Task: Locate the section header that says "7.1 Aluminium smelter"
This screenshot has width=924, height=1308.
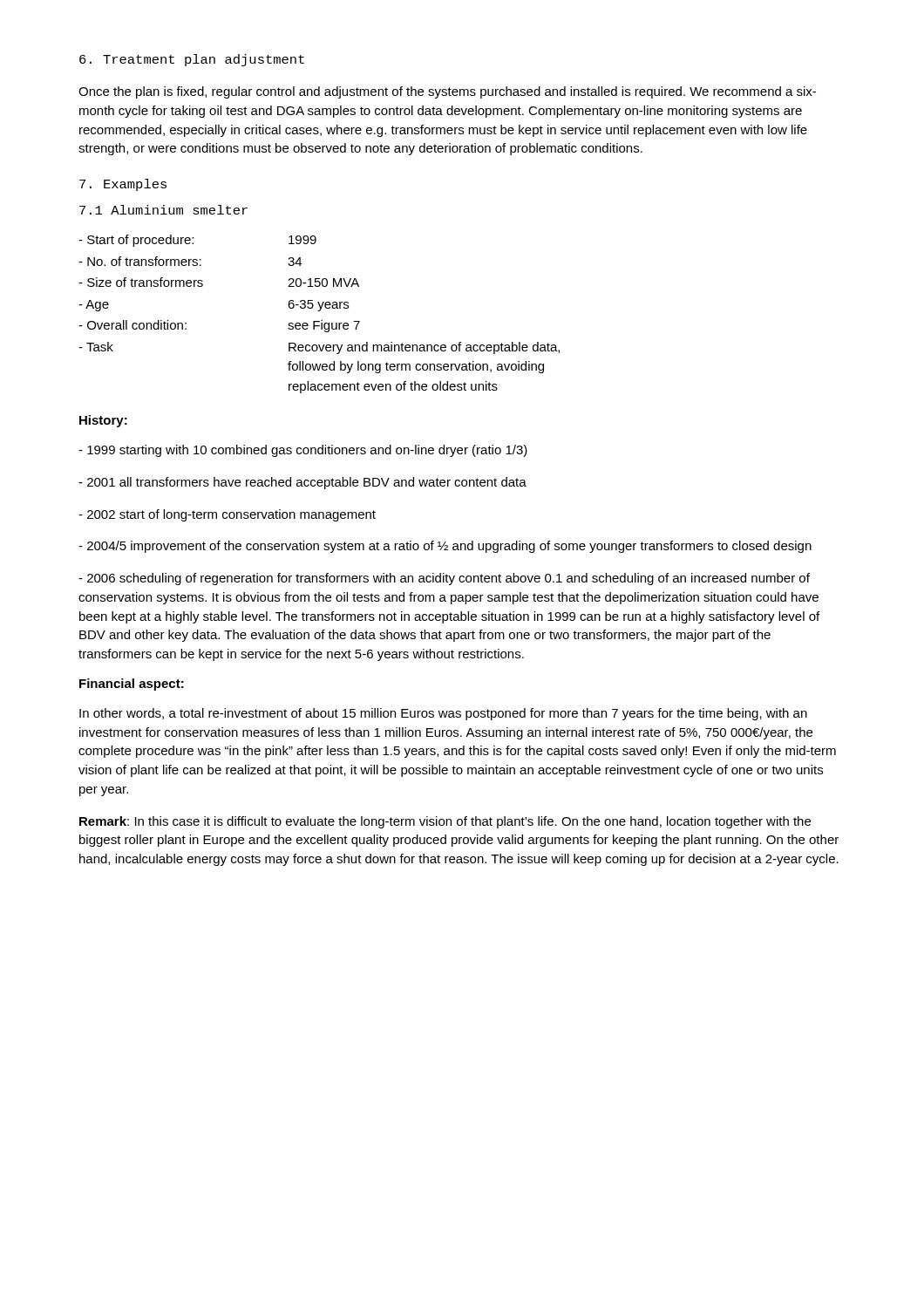Action: click(x=163, y=210)
